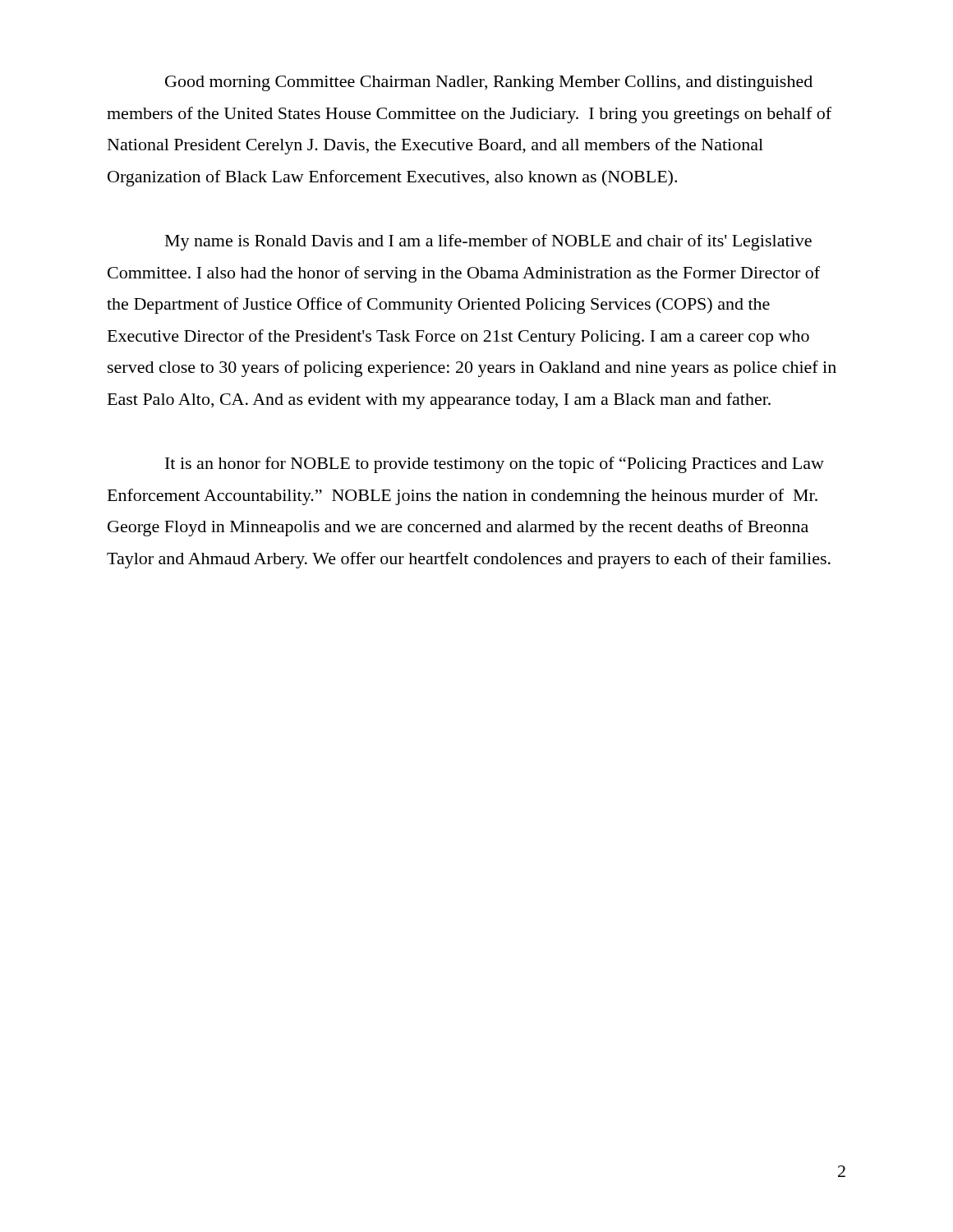Click the passage that begins "Good morning Committee Chairman Nadler,"
The width and height of the screenshot is (953, 1232).
469,128
